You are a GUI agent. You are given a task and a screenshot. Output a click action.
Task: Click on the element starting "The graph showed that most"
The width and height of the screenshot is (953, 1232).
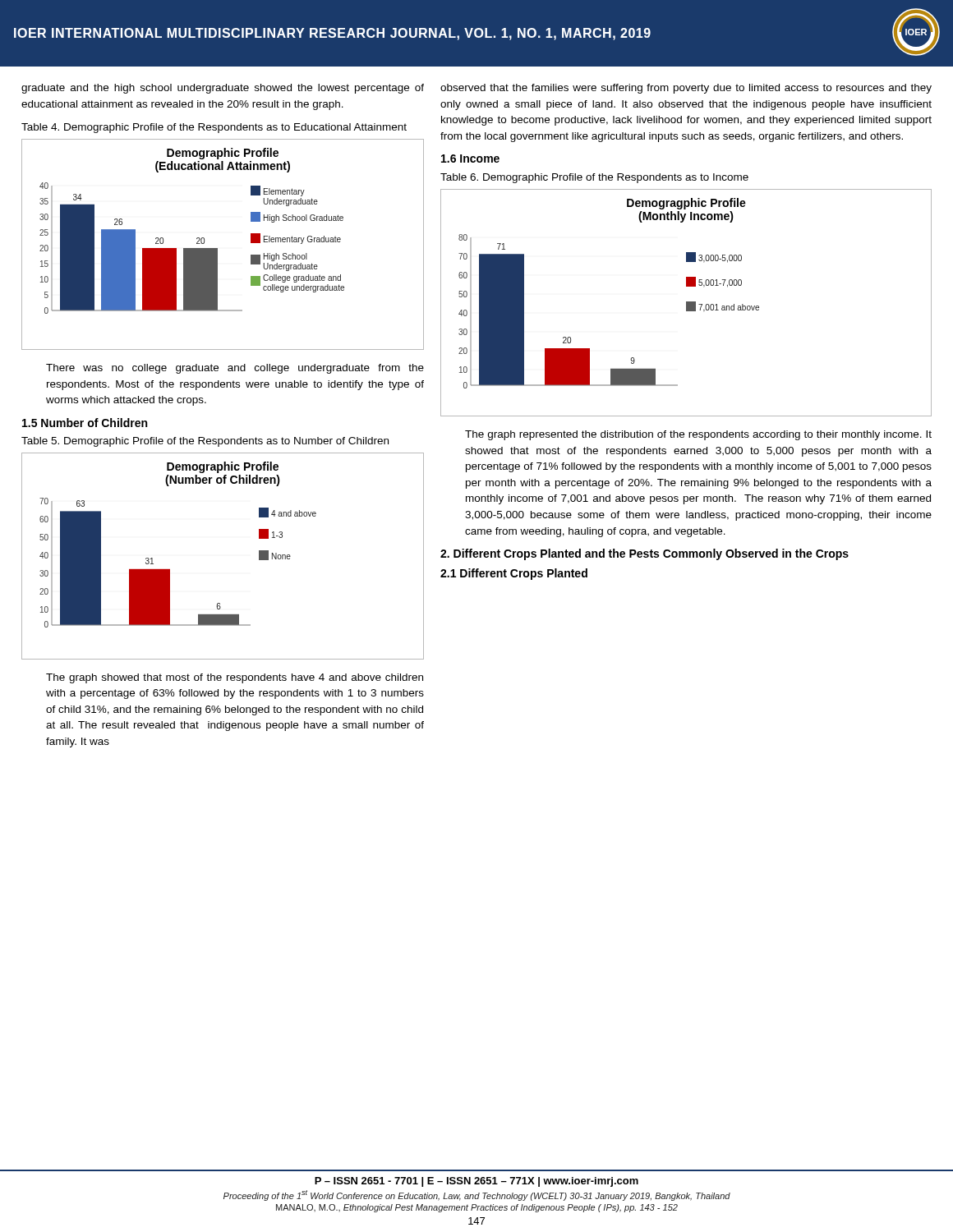point(235,709)
